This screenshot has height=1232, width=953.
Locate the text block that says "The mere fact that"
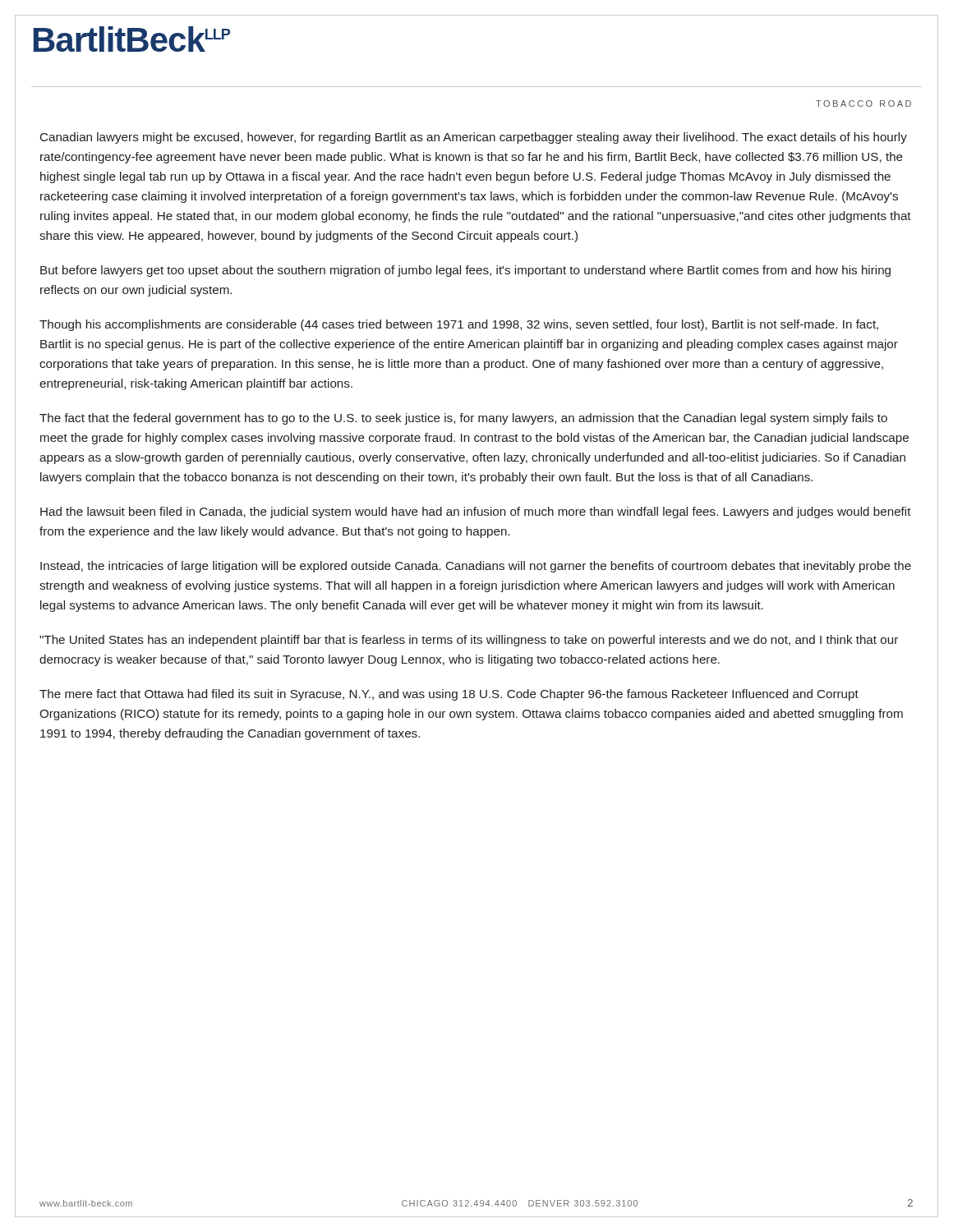pyautogui.click(x=471, y=714)
